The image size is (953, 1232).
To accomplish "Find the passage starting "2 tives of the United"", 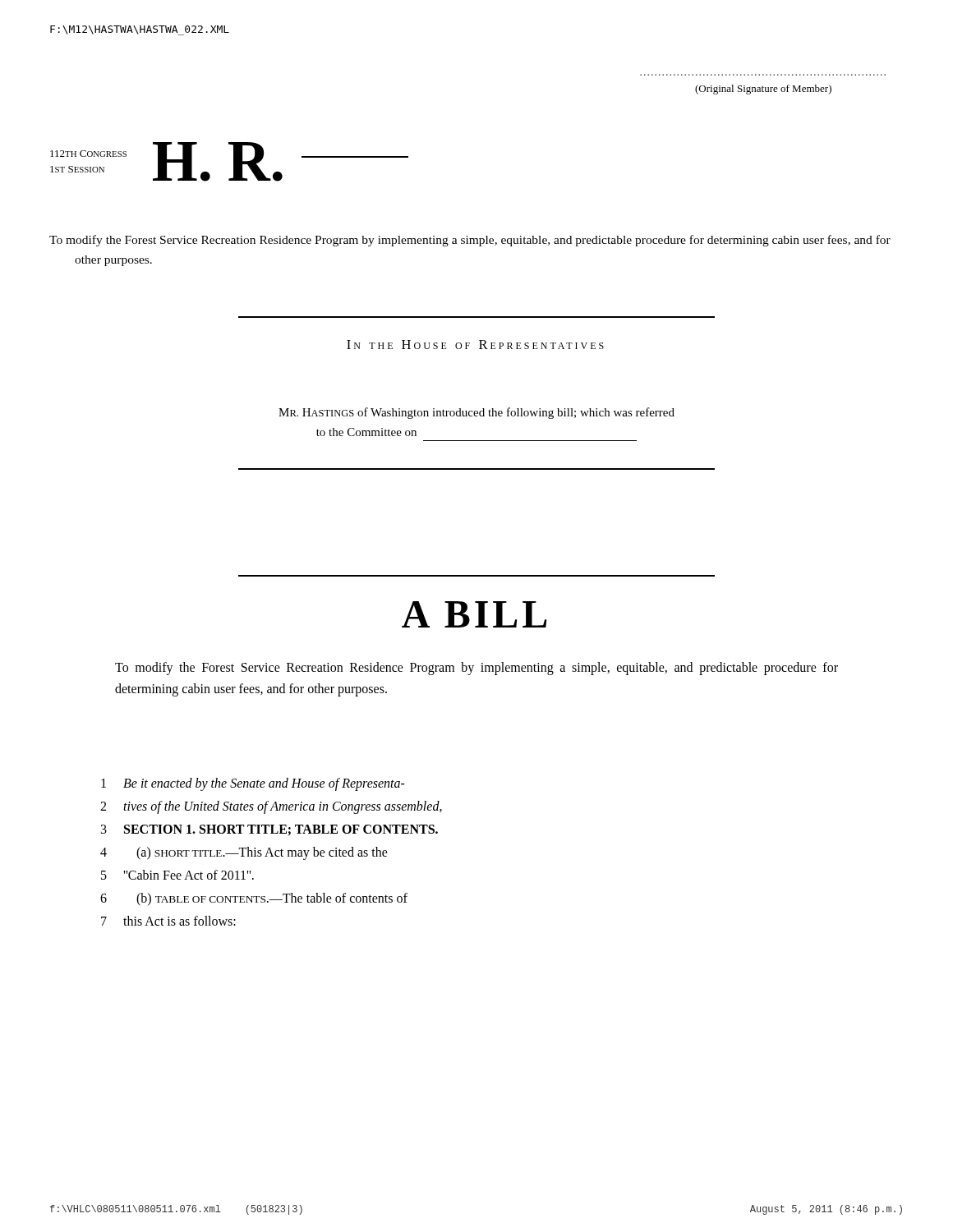I will (x=271, y=807).
